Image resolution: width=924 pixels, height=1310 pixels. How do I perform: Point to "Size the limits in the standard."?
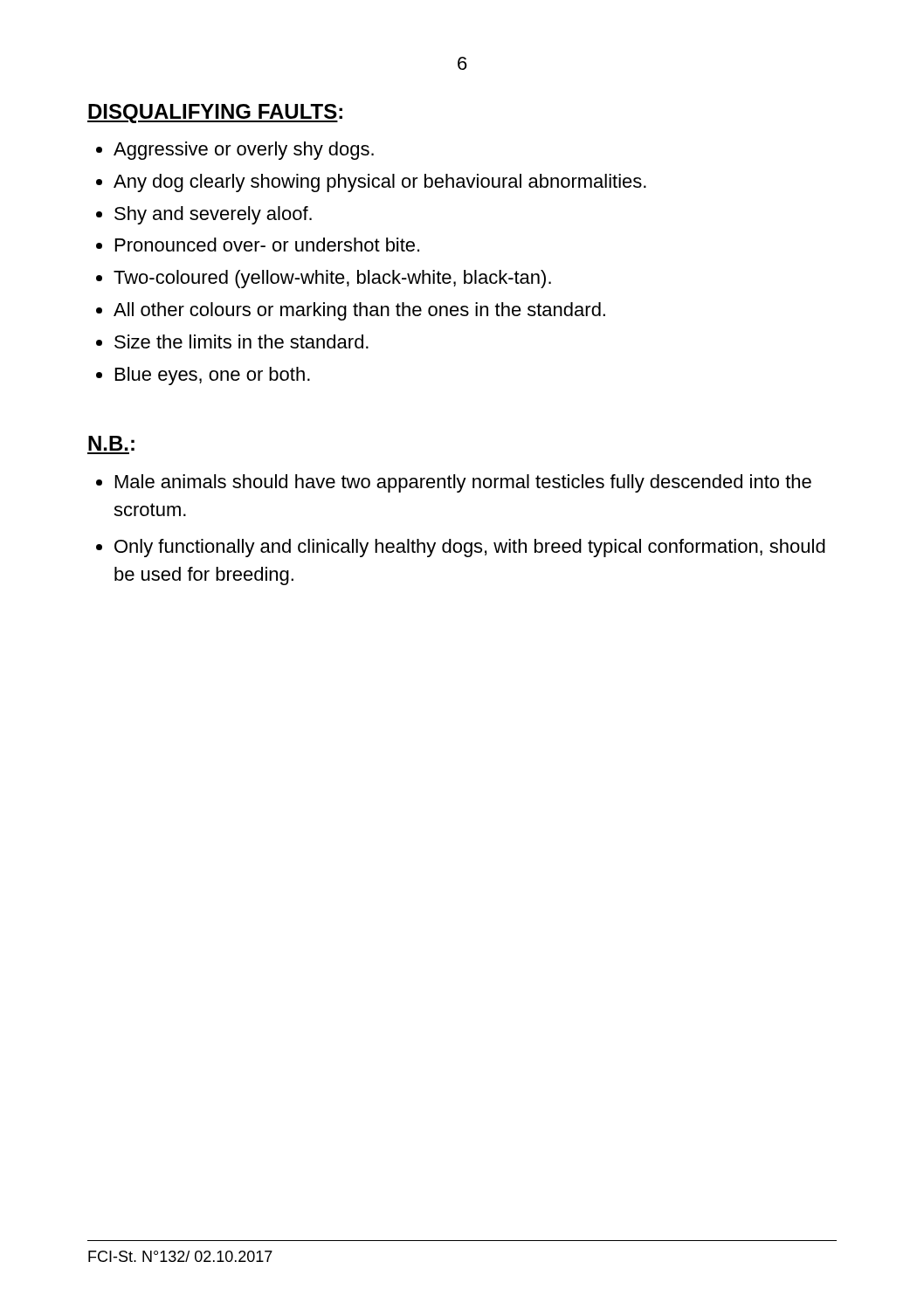(x=242, y=342)
